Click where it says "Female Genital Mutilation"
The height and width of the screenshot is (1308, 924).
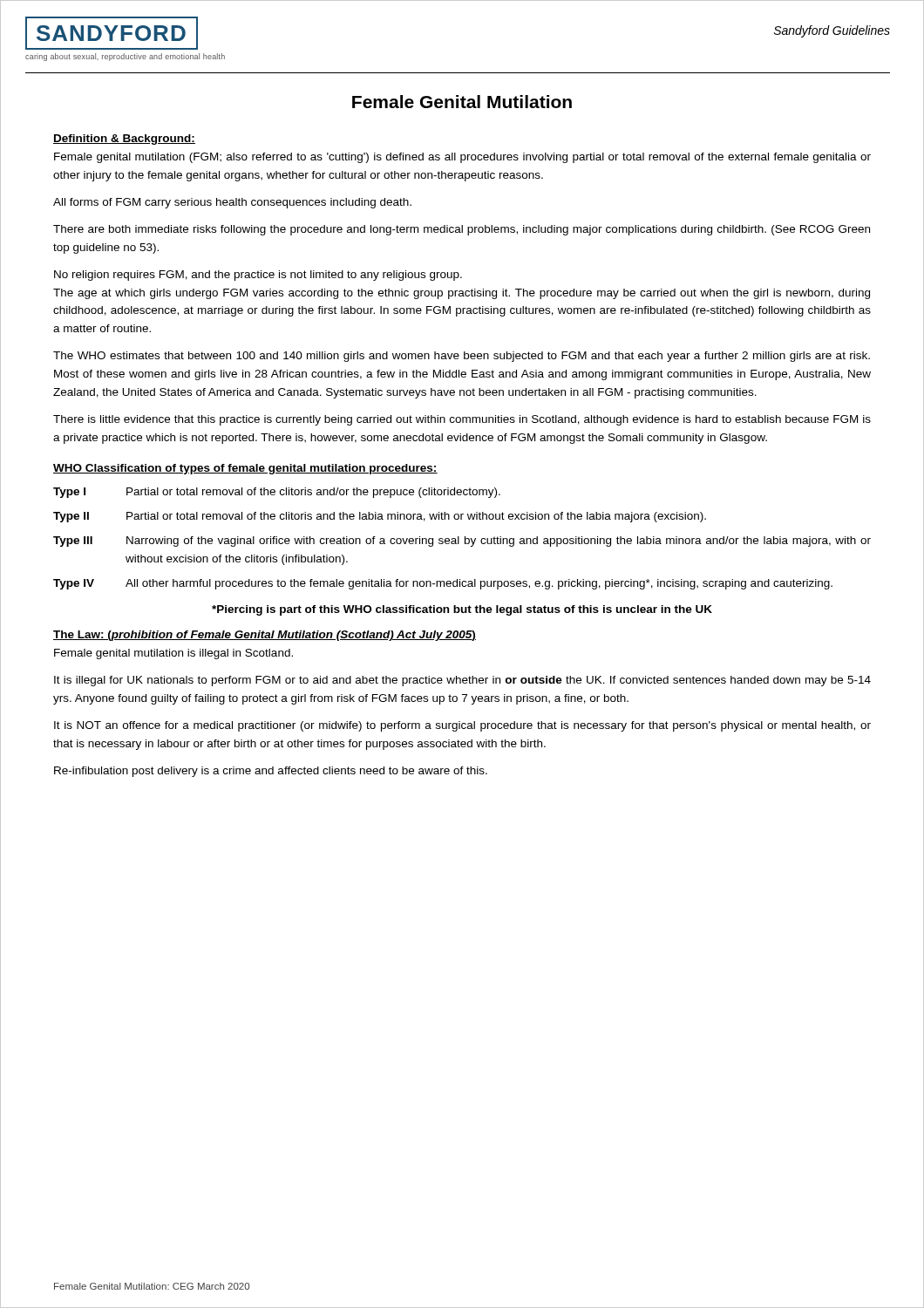(462, 102)
